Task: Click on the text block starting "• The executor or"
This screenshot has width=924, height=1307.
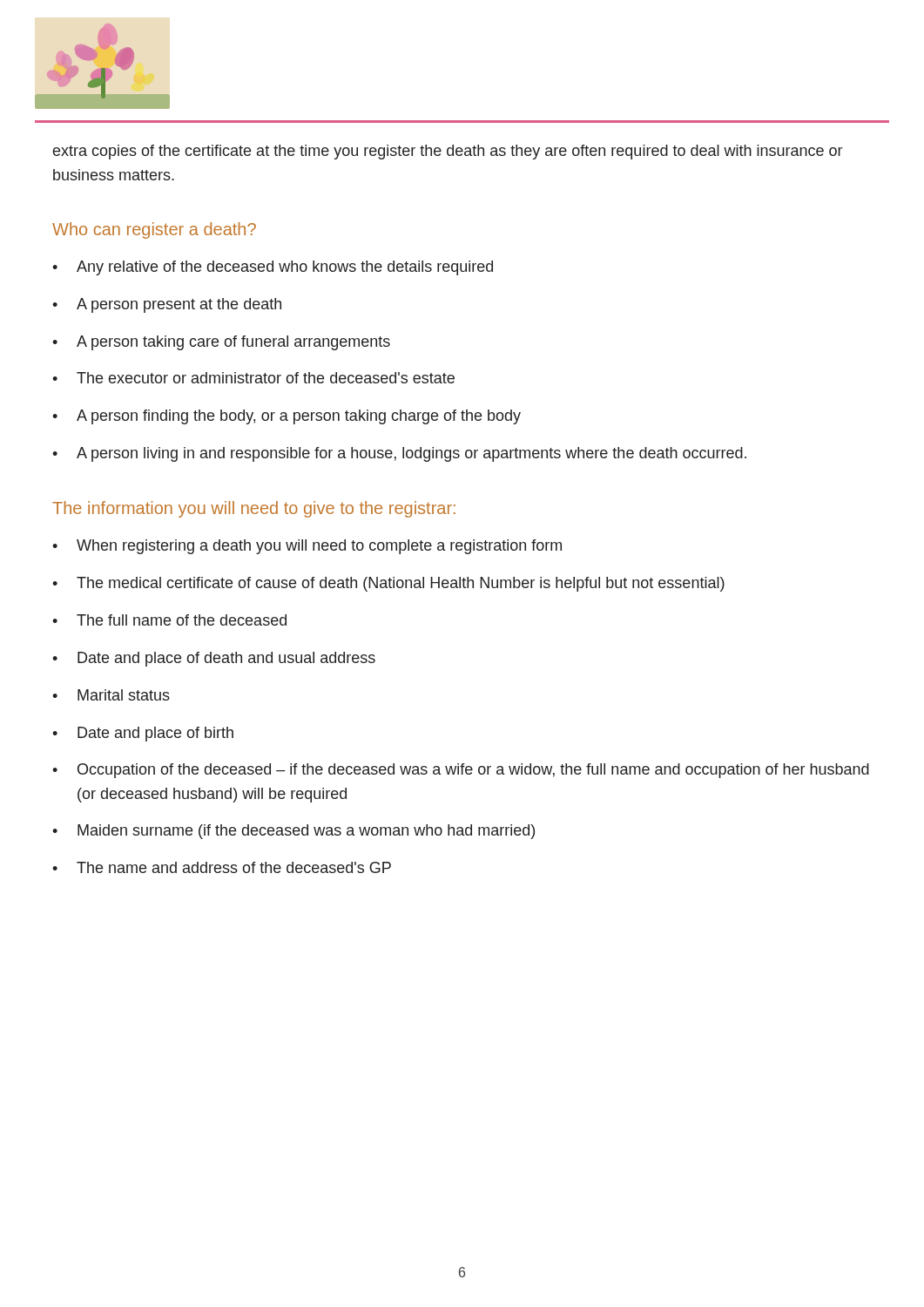Action: (462, 380)
